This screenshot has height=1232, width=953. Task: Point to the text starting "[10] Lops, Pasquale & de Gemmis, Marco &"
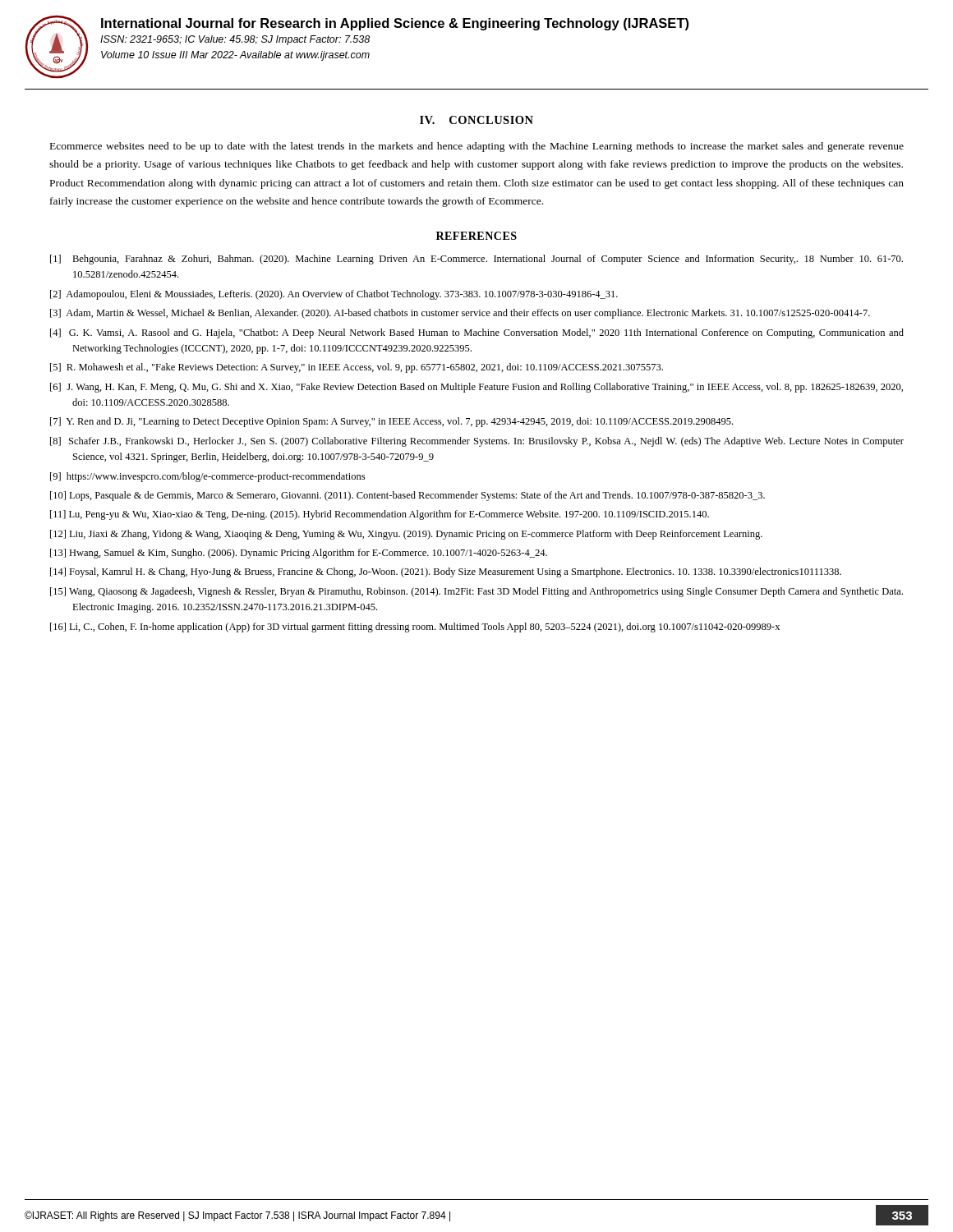[407, 495]
